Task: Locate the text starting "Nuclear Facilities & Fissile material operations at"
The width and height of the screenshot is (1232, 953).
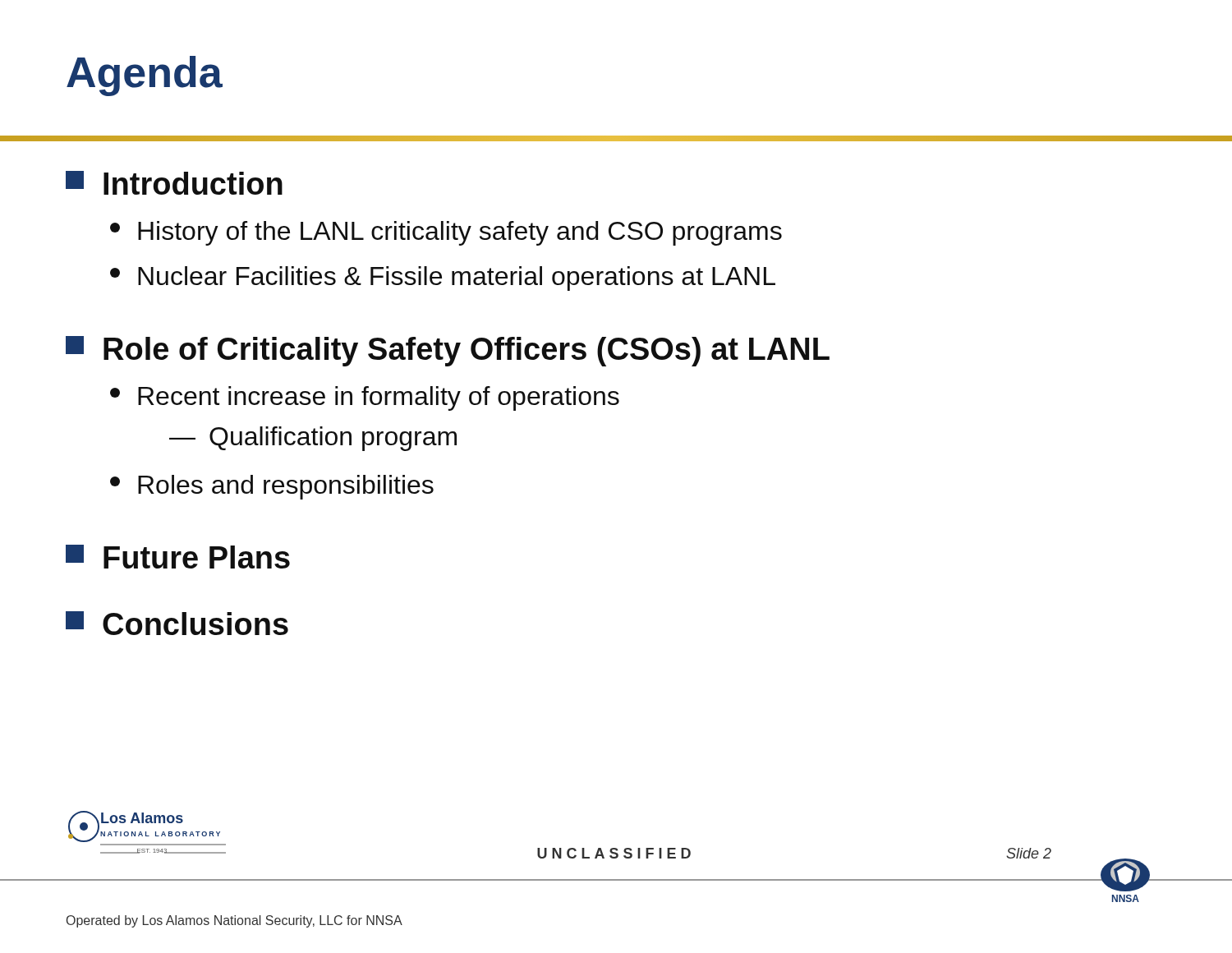Action: click(x=443, y=277)
